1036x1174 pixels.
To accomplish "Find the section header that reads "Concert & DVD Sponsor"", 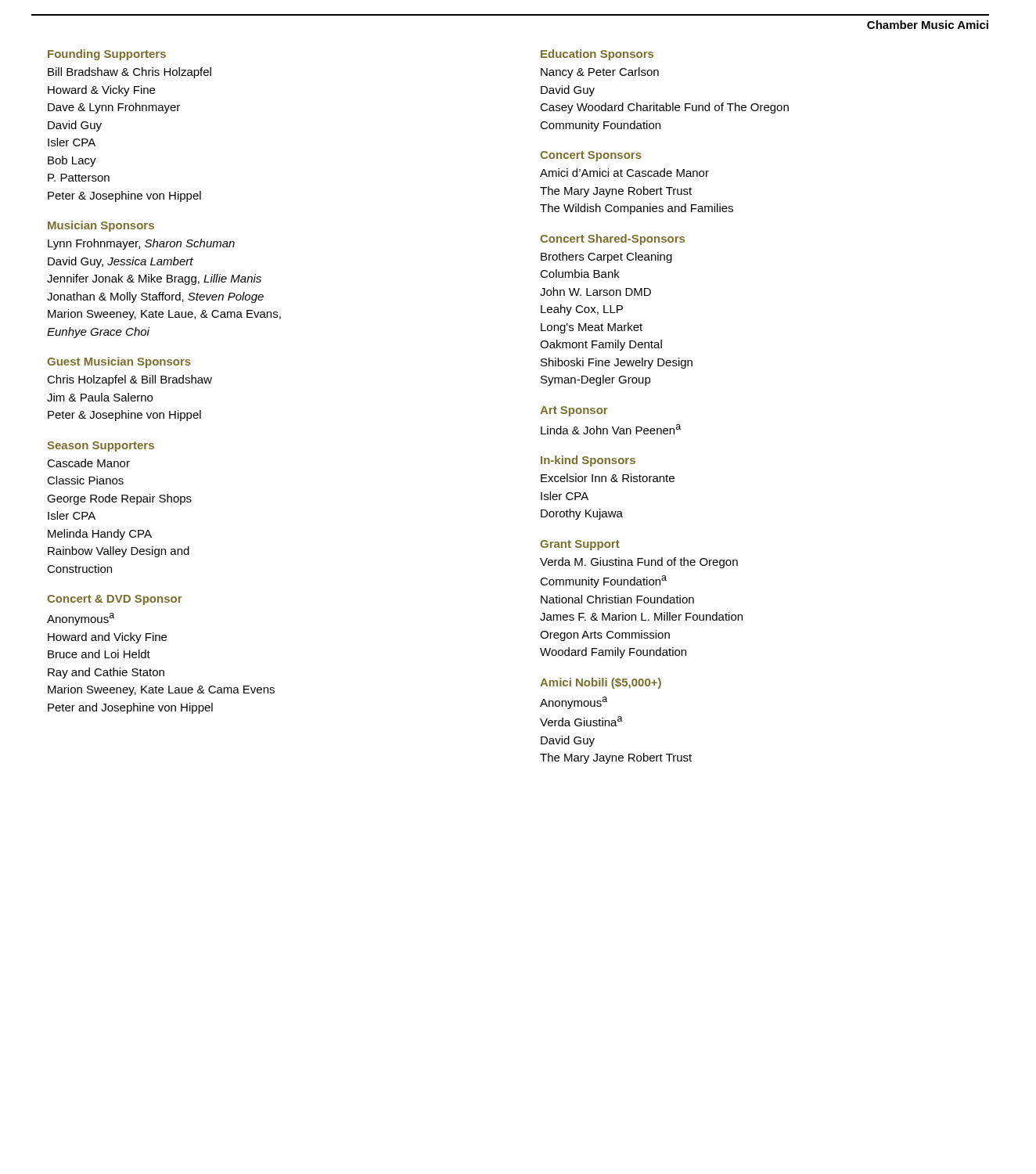I will coord(114,598).
